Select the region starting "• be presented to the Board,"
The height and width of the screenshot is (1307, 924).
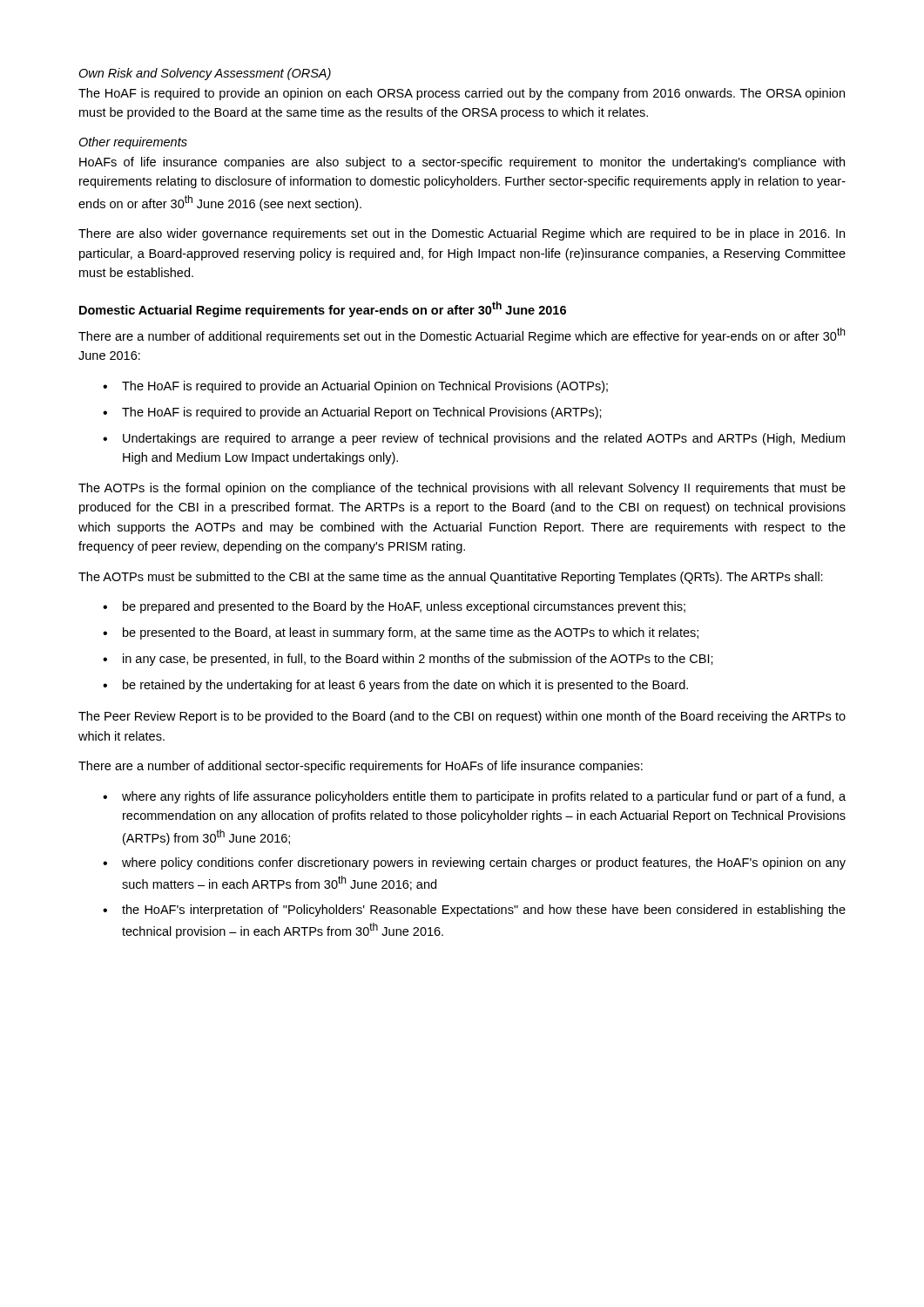pyautogui.click(x=474, y=634)
